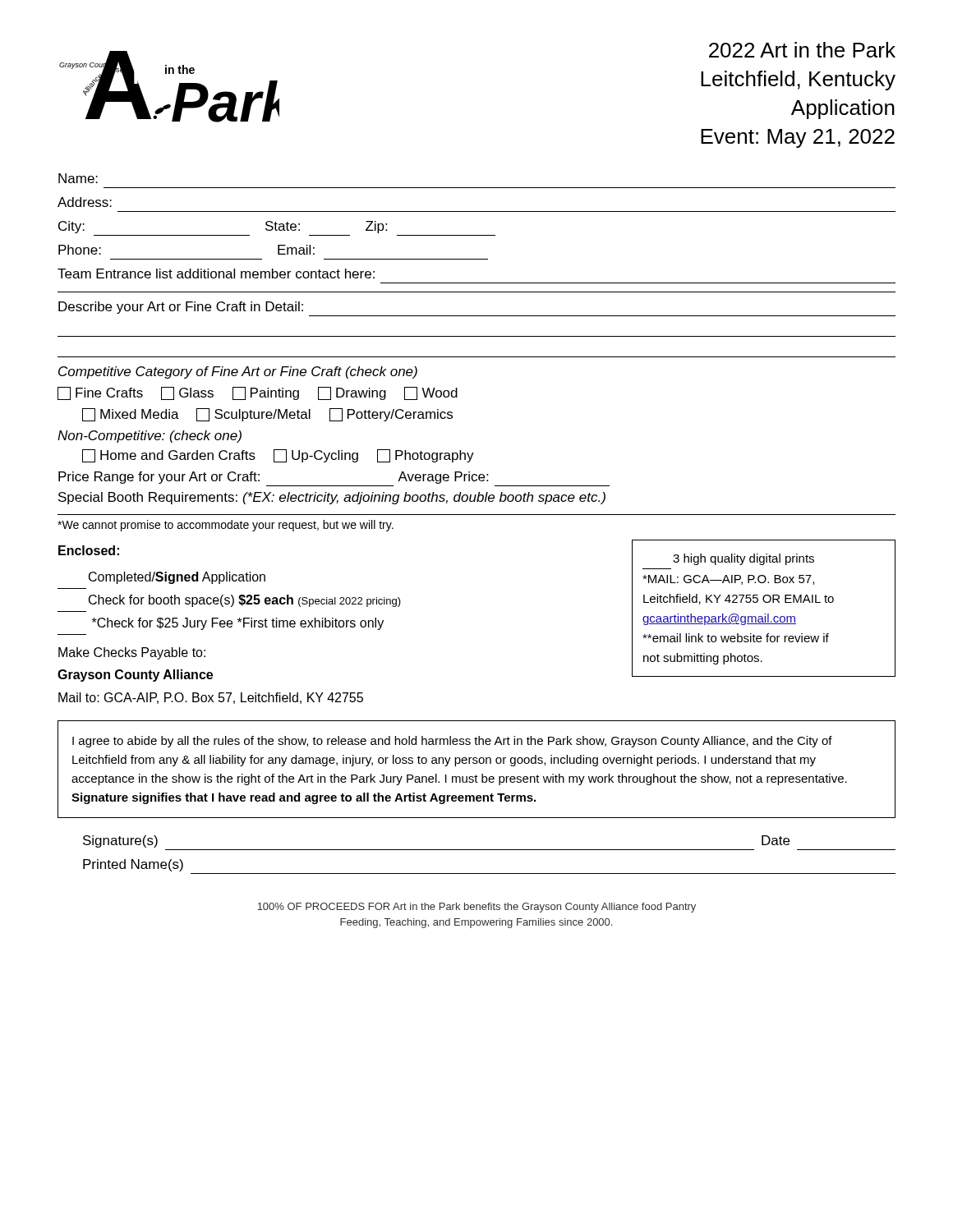Screen dimensions: 1232x953
Task: Click on the list item with the text "Fine Crafts Glass Painting Drawing Wood"
Action: click(x=258, y=394)
